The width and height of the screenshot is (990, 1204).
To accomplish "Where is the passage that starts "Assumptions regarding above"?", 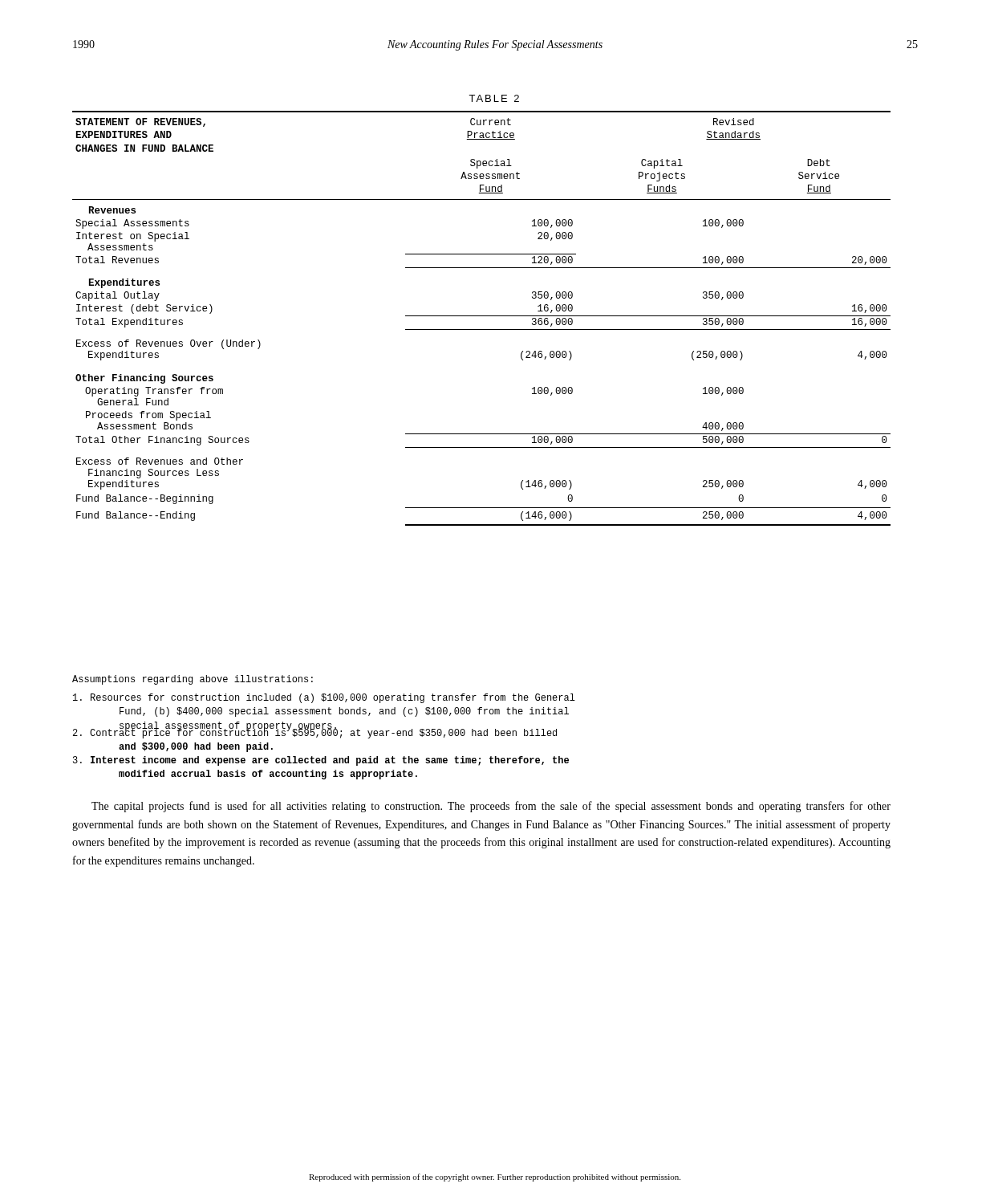I will tap(193, 680).
